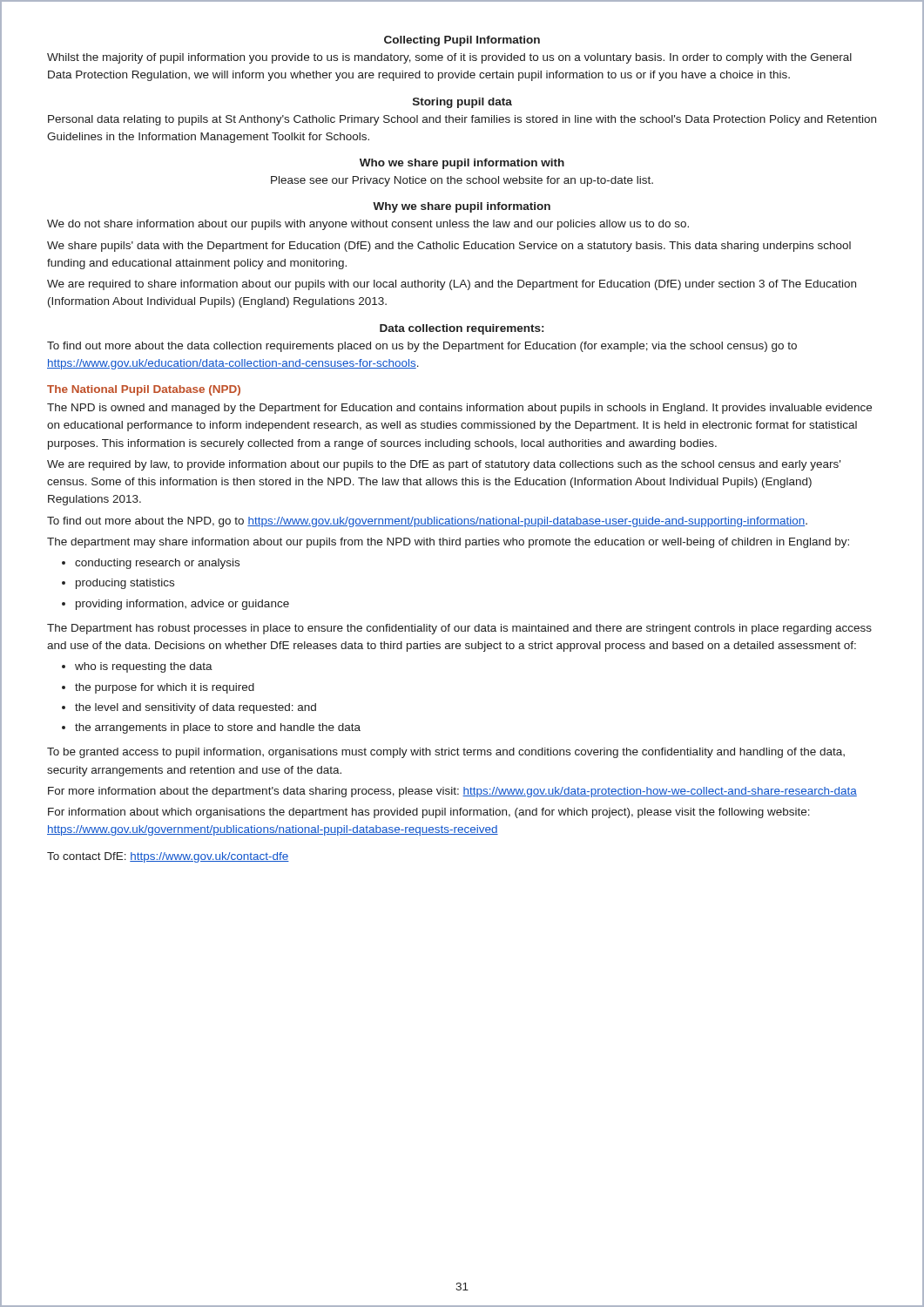Image resolution: width=924 pixels, height=1307 pixels.
Task: Select the element starting "For information about"
Action: point(429,820)
